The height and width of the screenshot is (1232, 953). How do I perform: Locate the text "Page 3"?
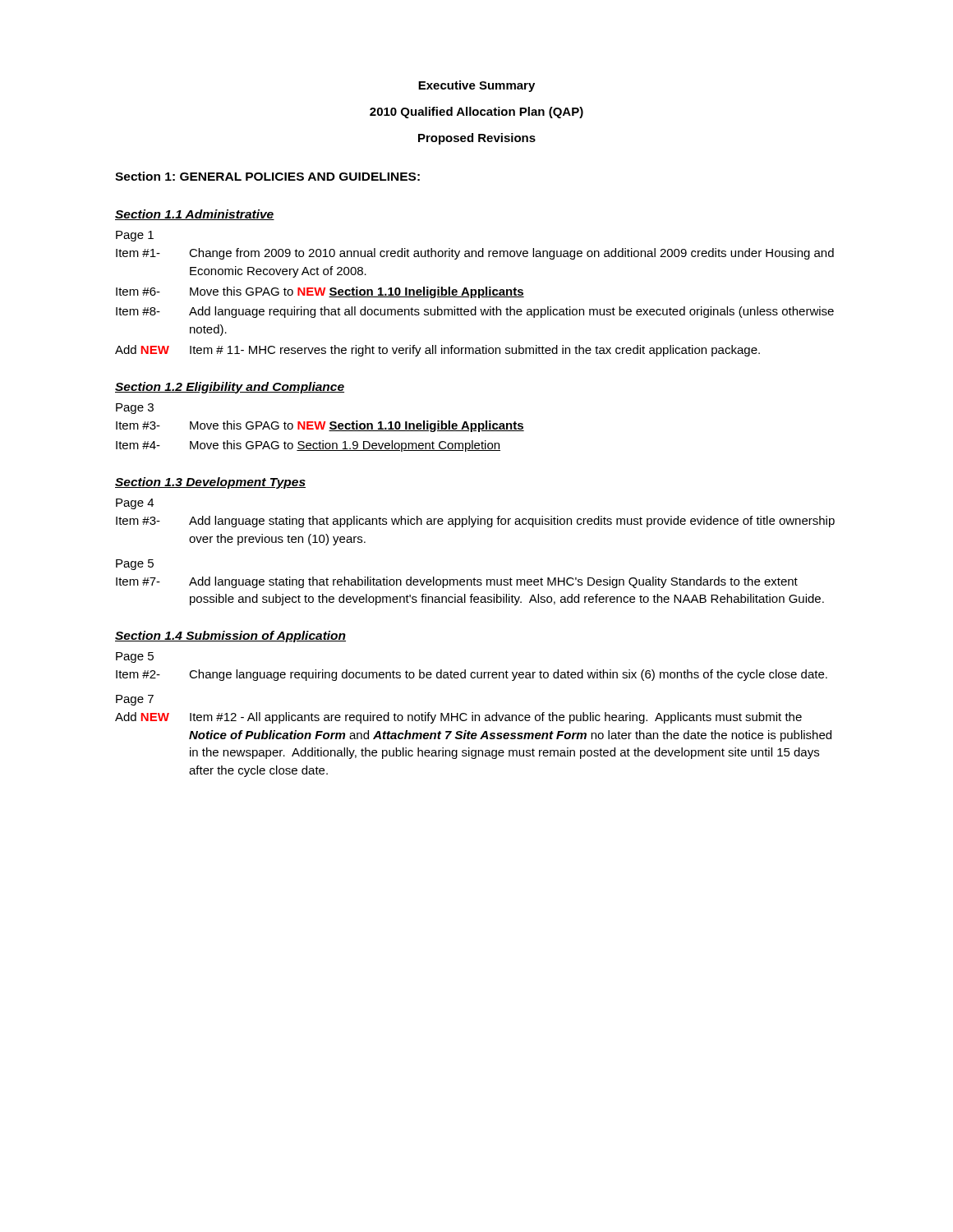pyautogui.click(x=135, y=407)
